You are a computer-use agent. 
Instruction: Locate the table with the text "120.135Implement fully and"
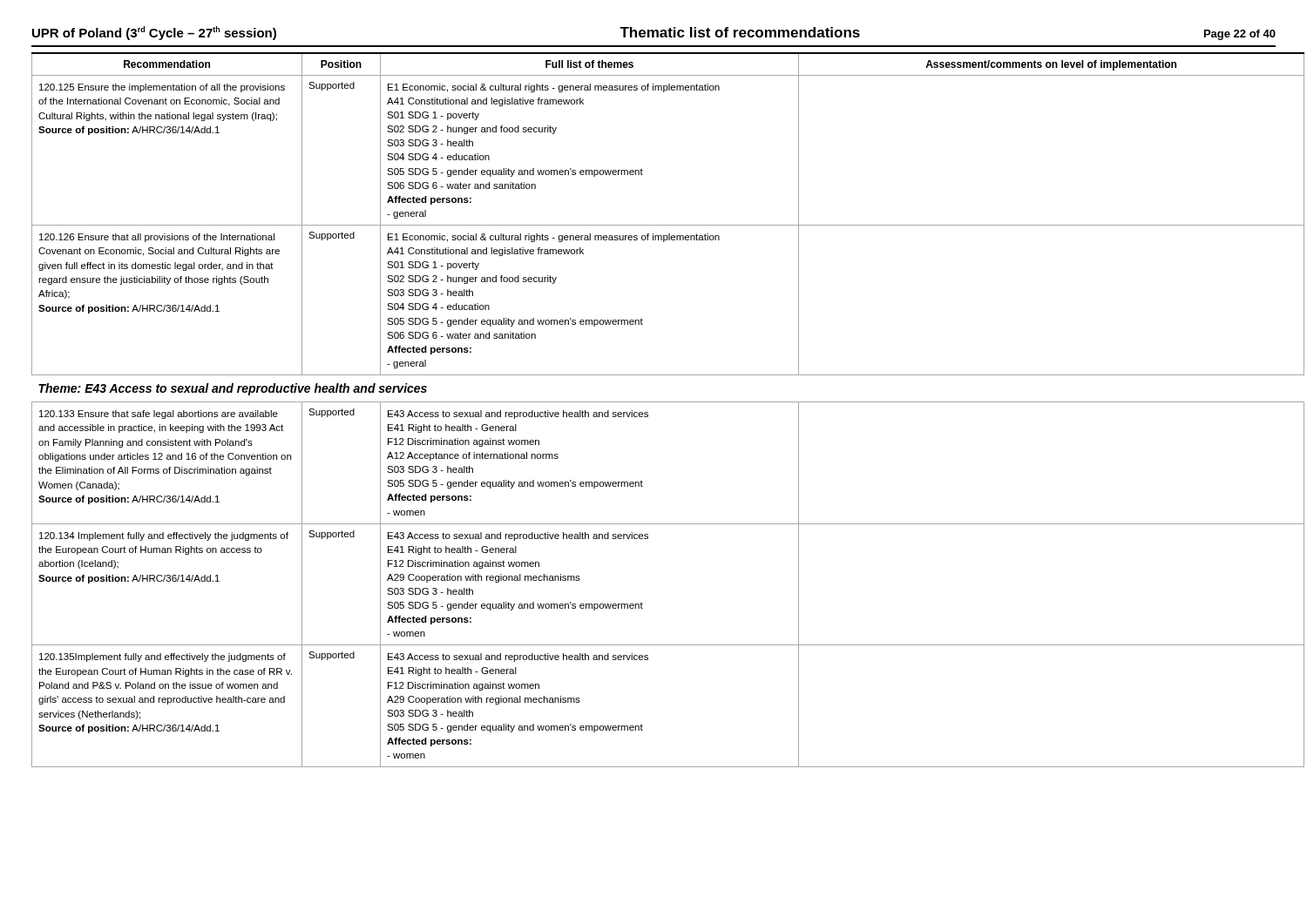[x=654, y=410]
